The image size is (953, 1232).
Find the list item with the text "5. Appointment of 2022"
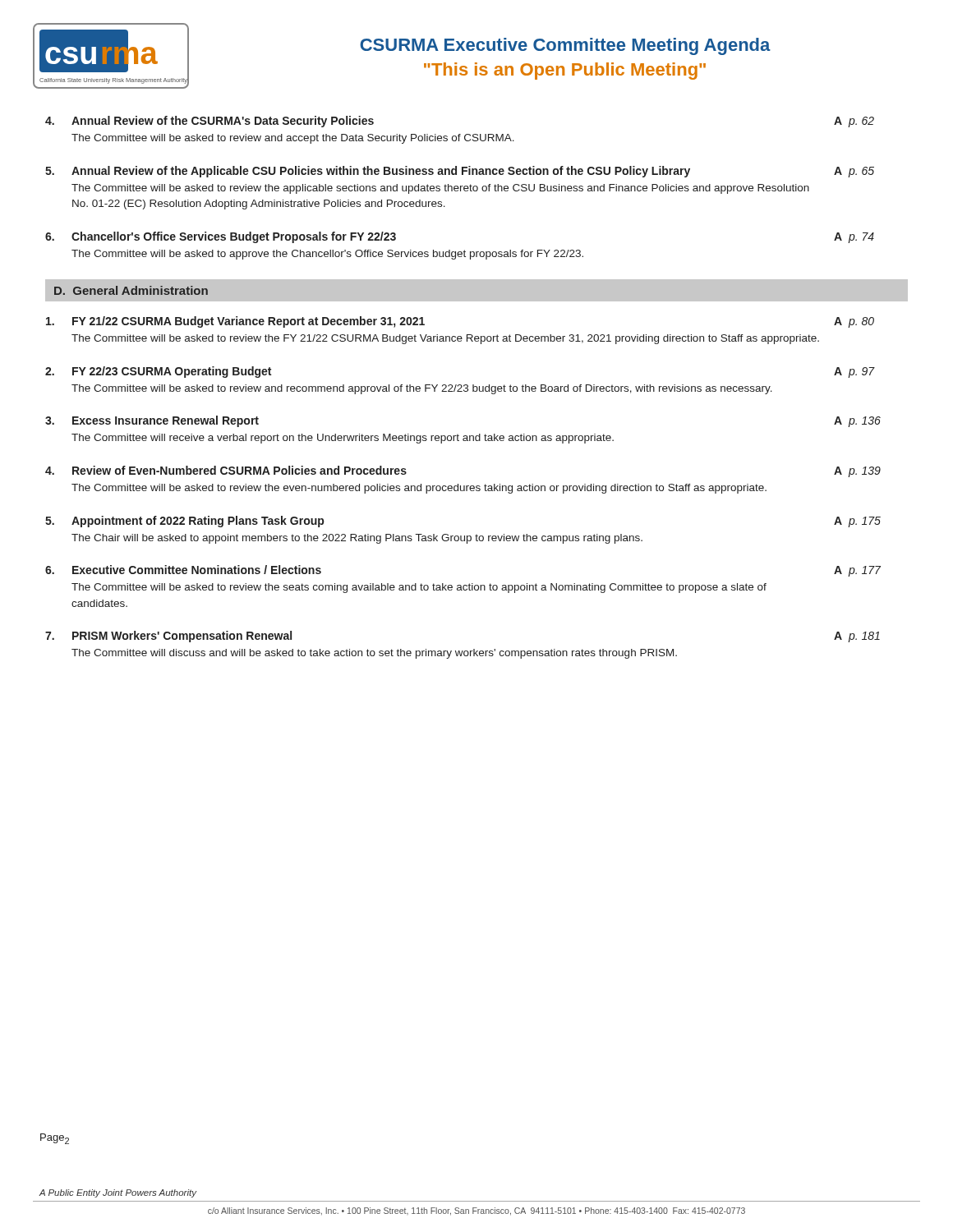coord(476,530)
